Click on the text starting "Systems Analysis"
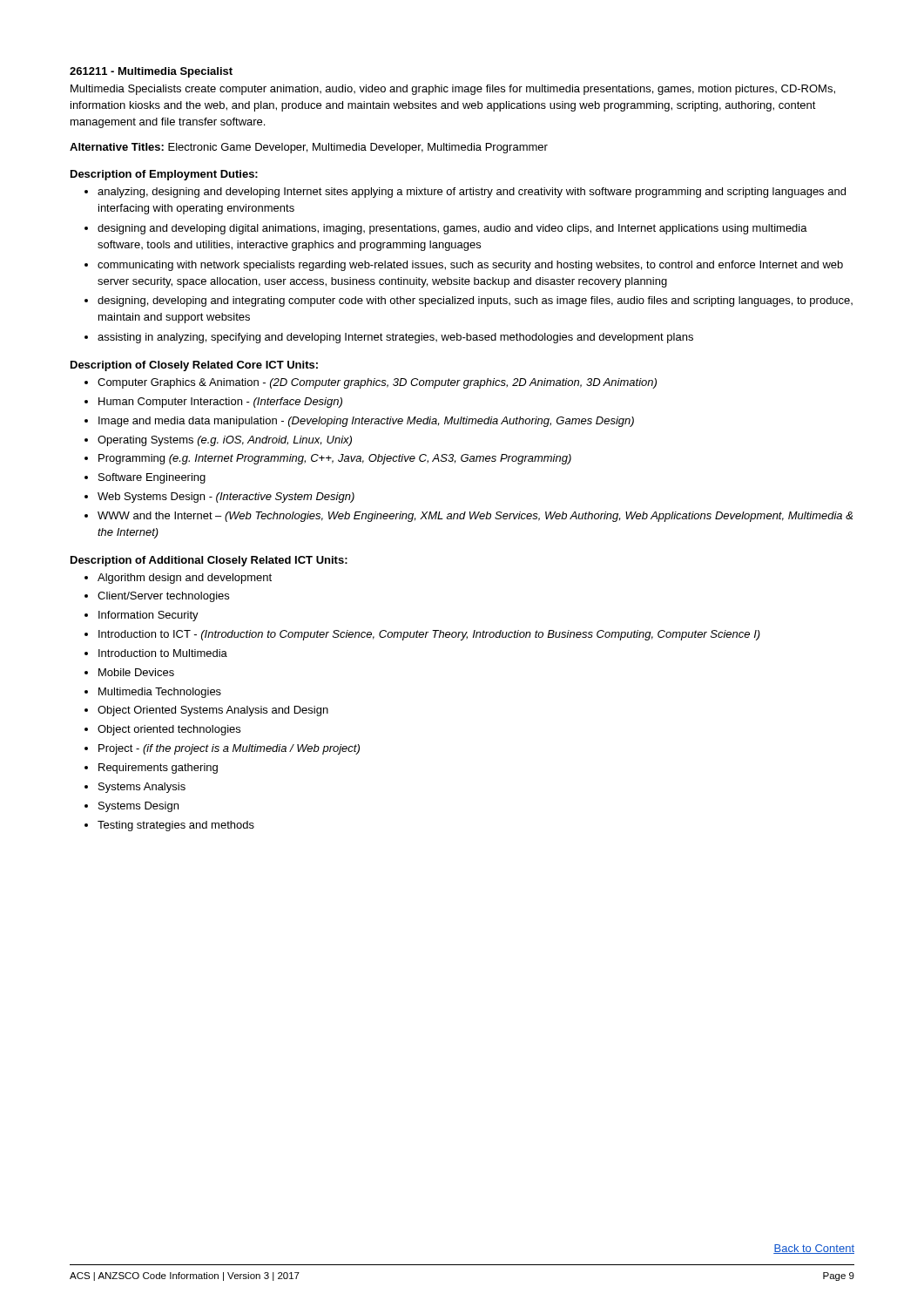This screenshot has height=1307, width=924. (142, 786)
